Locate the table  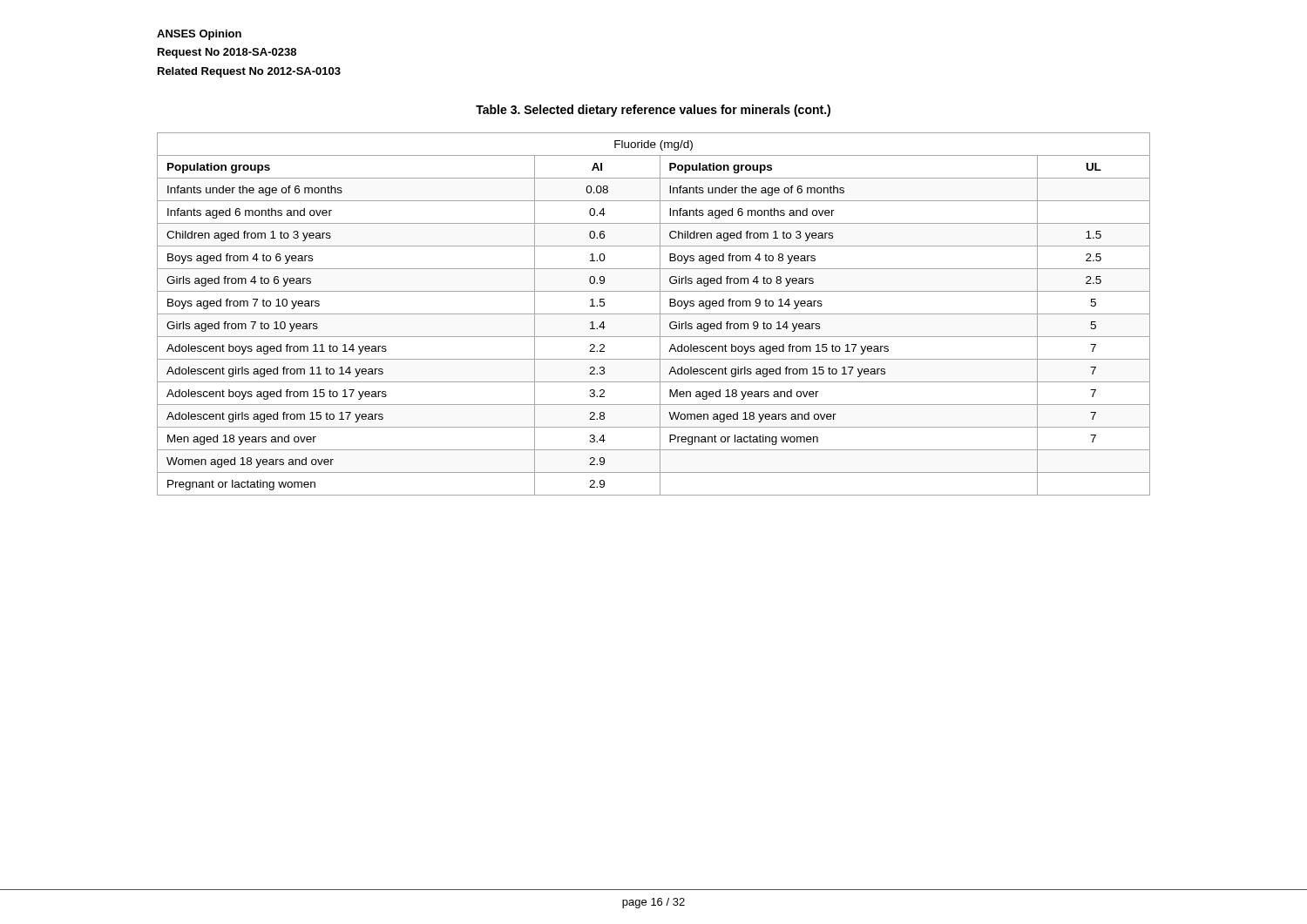pyautogui.click(x=654, y=314)
